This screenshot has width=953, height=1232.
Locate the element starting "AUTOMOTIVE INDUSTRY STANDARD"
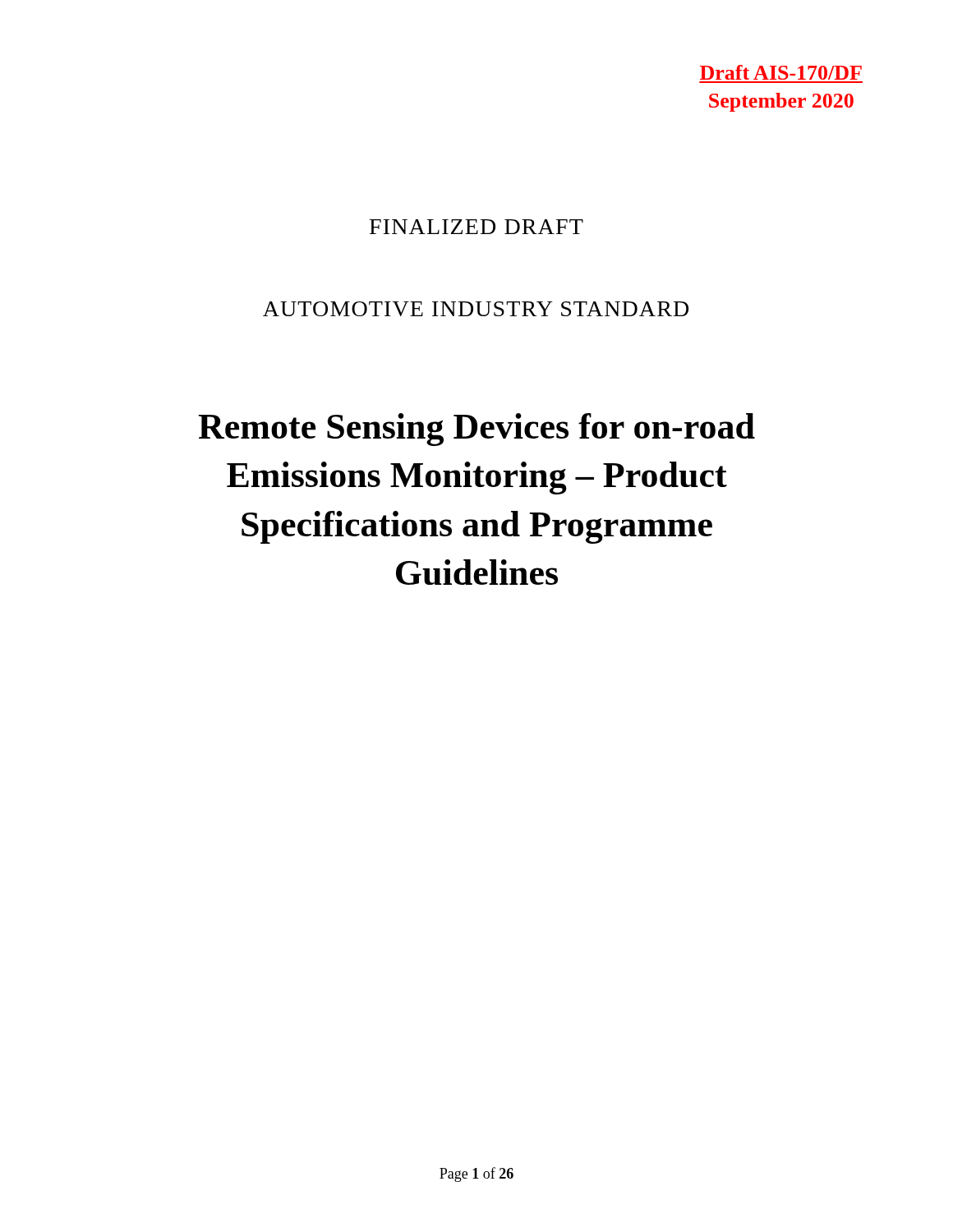pos(476,308)
